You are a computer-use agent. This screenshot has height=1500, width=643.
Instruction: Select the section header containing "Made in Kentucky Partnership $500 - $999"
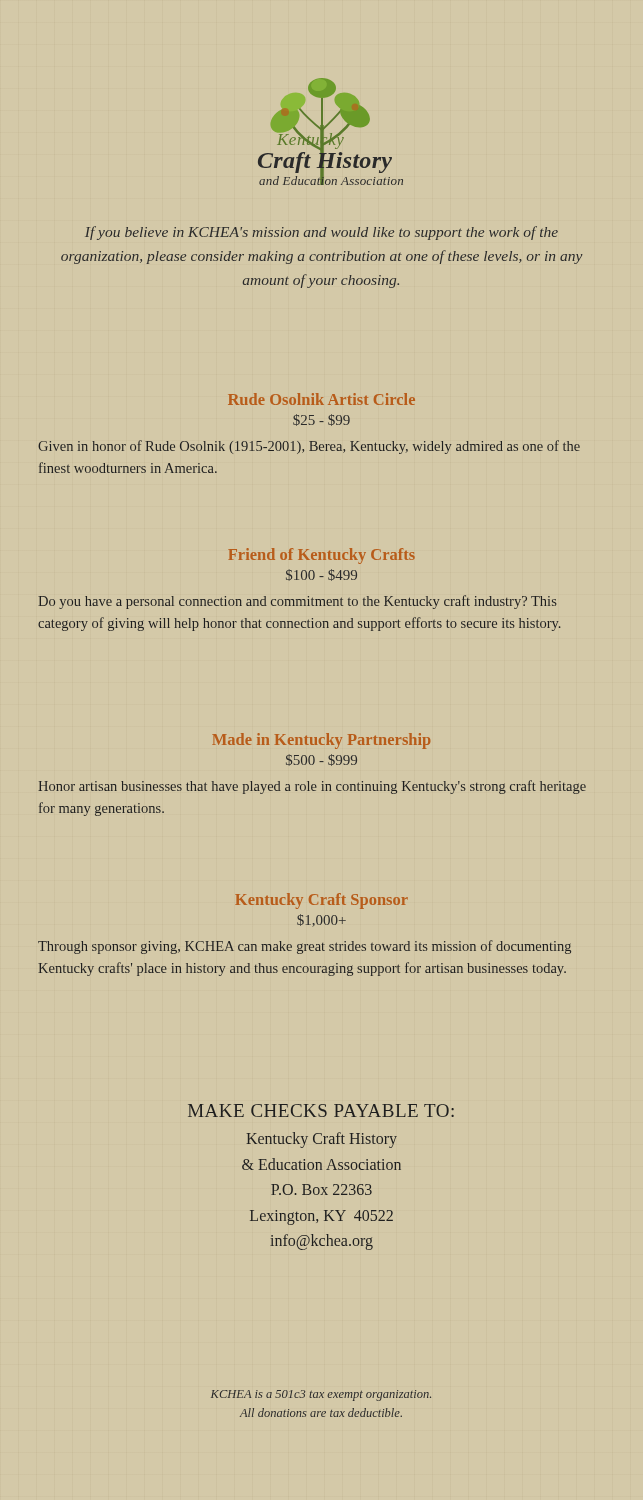[x=322, y=774]
